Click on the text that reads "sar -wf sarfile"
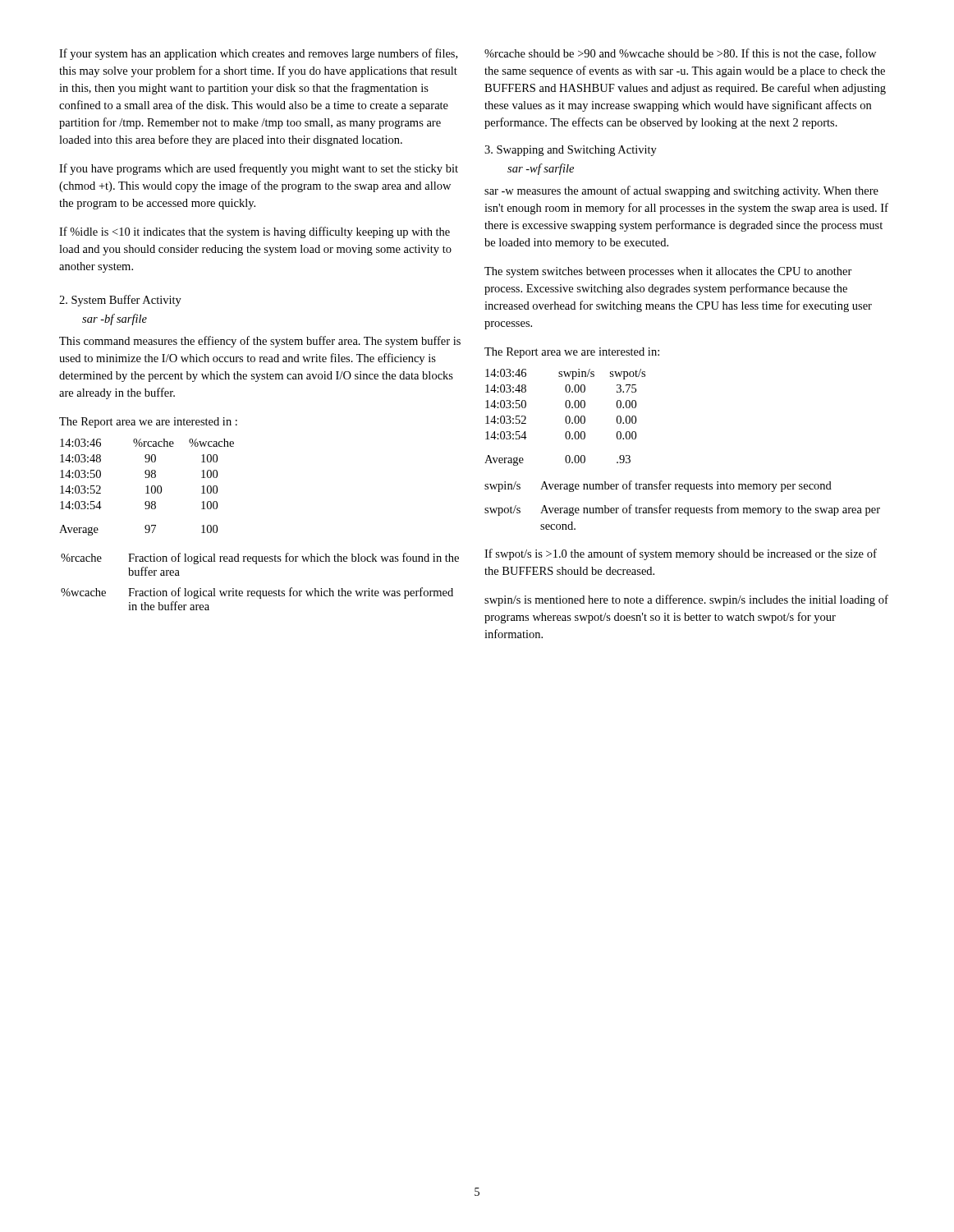Viewport: 954px width, 1232px height. click(541, 168)
